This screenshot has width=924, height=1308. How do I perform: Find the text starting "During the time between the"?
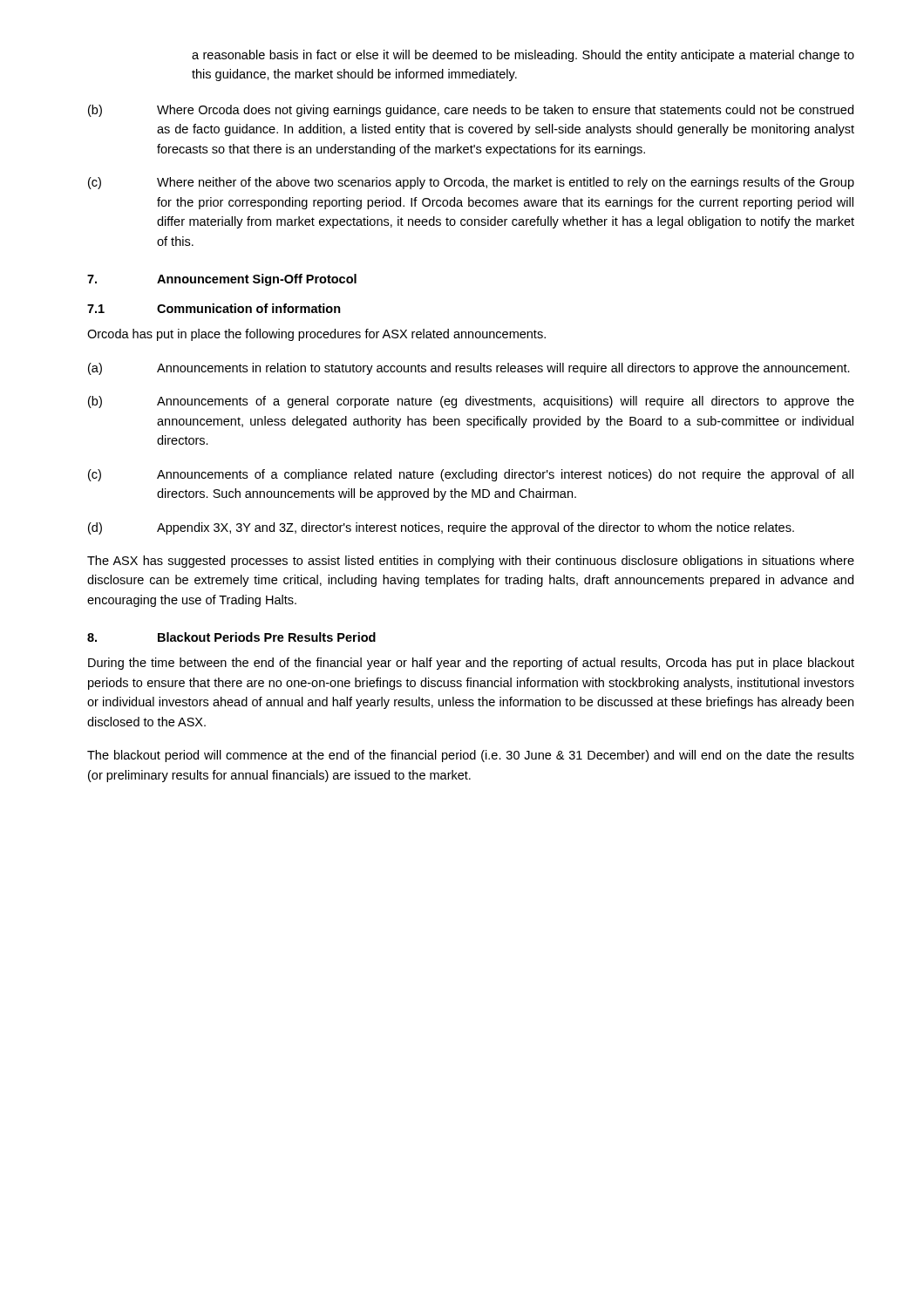471,692
